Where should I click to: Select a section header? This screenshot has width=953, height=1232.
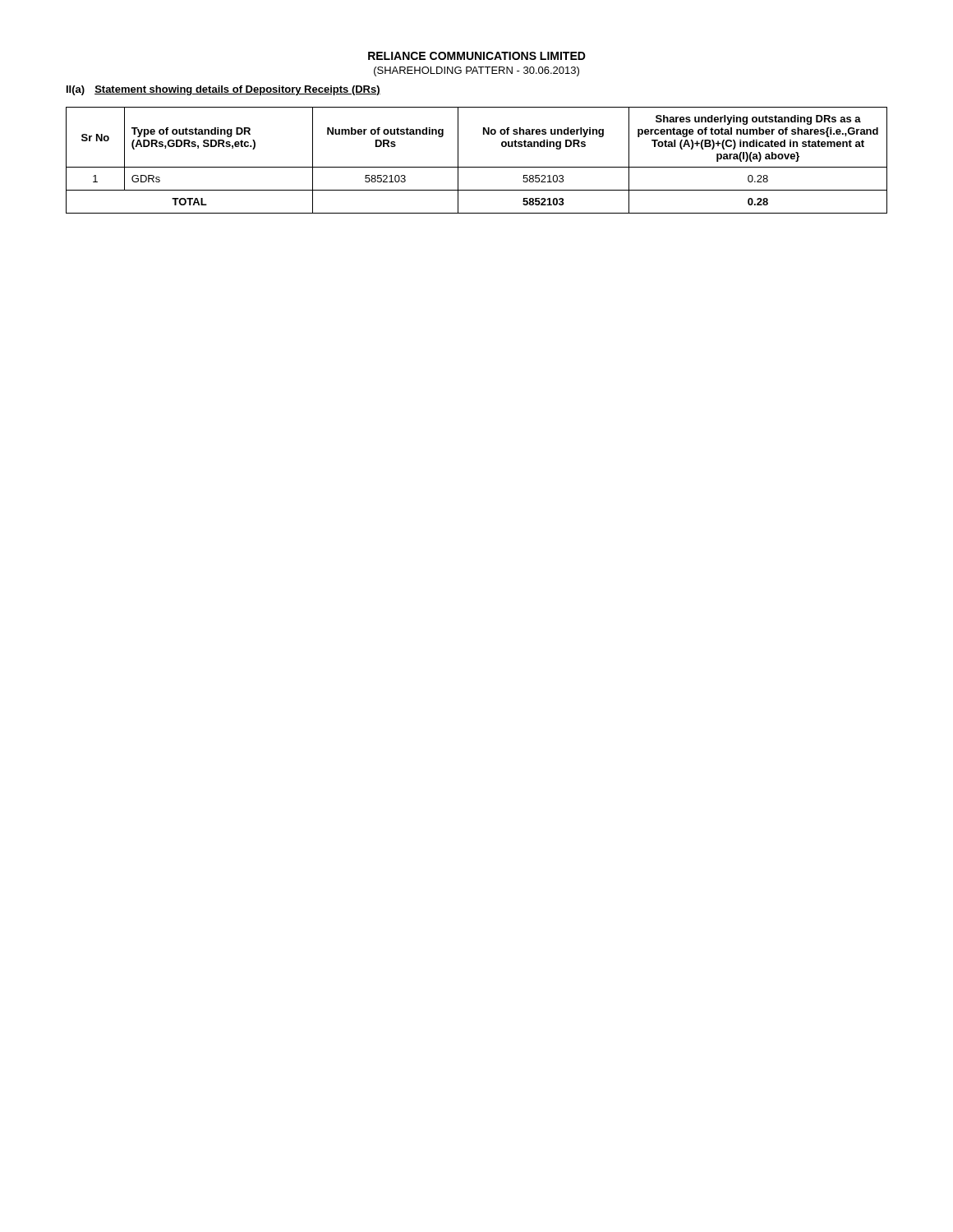click(x=223, y=89)
